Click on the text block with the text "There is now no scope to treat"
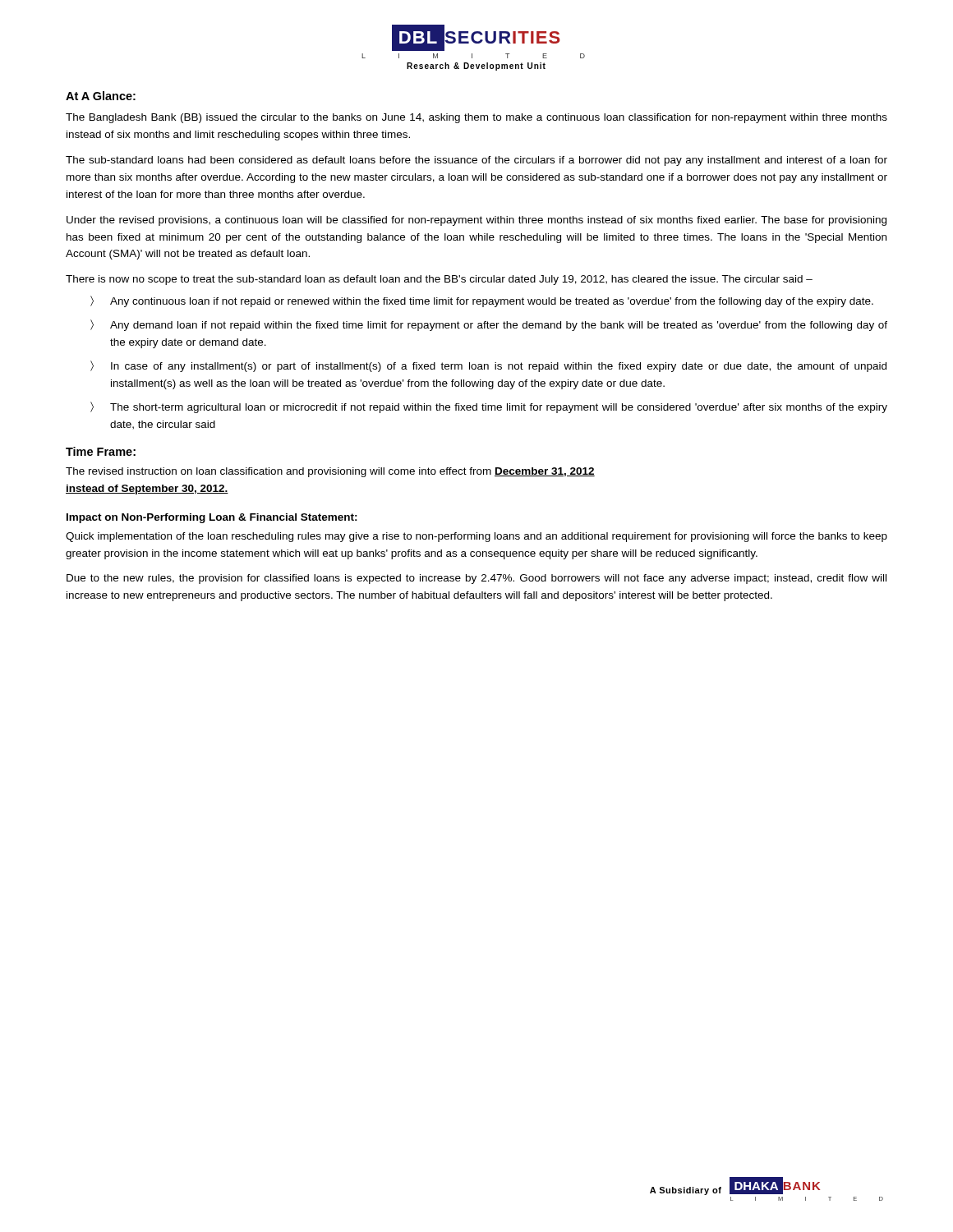This screenshot has height=1232, width=953. click(x=439, y=279)
